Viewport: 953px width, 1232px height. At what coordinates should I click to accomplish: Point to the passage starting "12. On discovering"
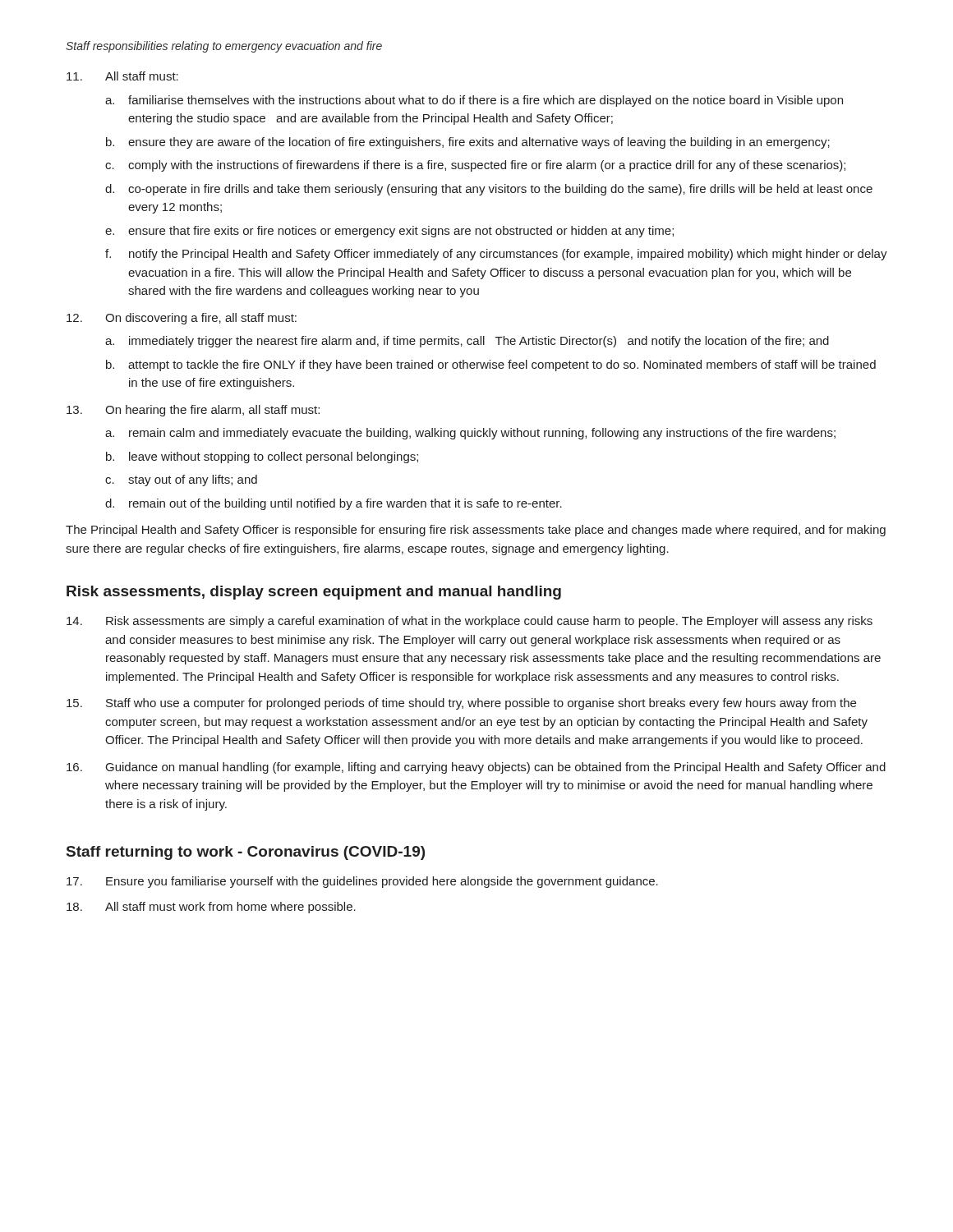pos(182,318)
